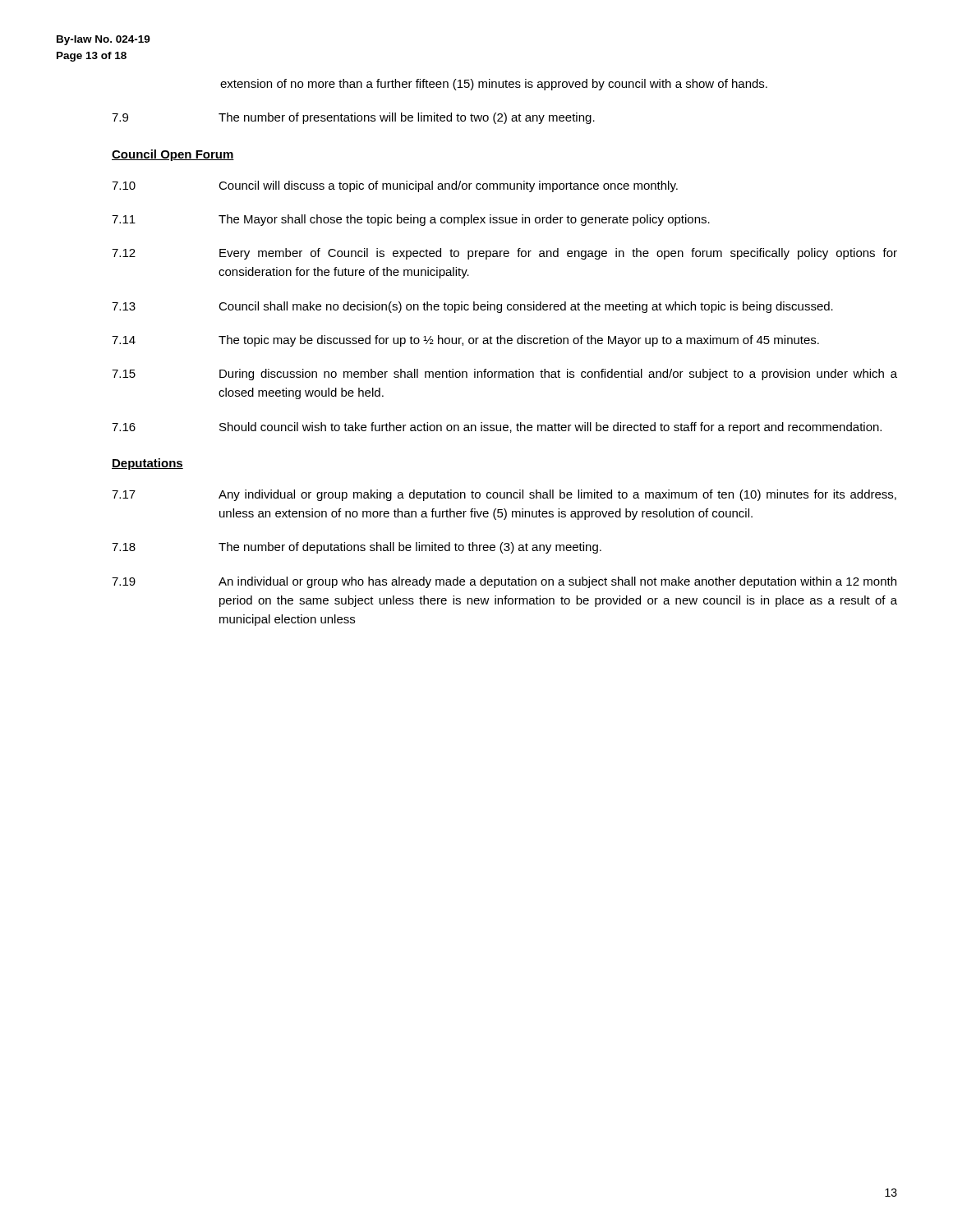This screenshot has width=953, height=1232.
Task: Click on the list item that reads "7.14 The topic"
Action: point(476,339)
